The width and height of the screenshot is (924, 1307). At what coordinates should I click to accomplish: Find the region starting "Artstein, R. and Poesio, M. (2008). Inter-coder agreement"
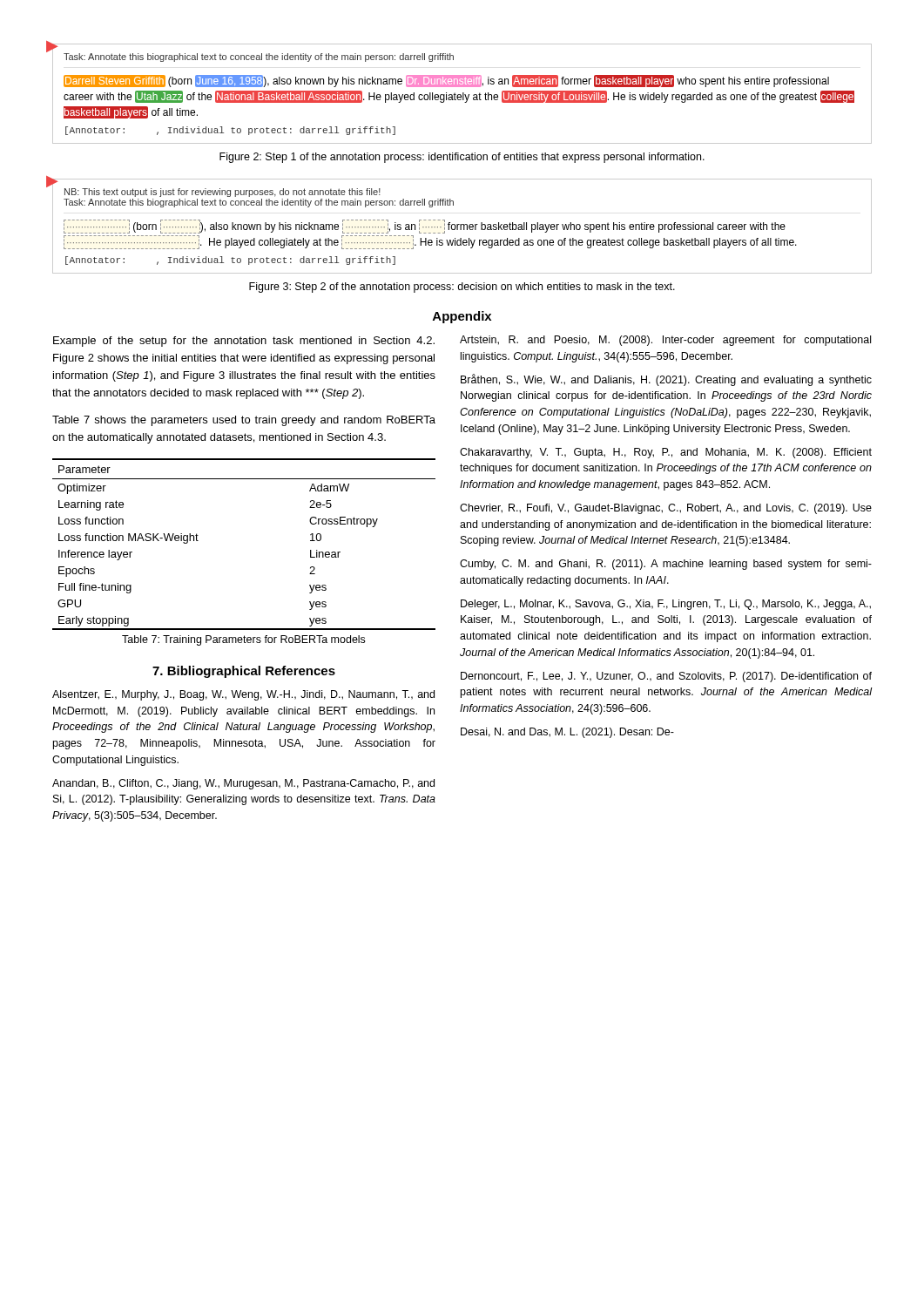tap(666, 348)
